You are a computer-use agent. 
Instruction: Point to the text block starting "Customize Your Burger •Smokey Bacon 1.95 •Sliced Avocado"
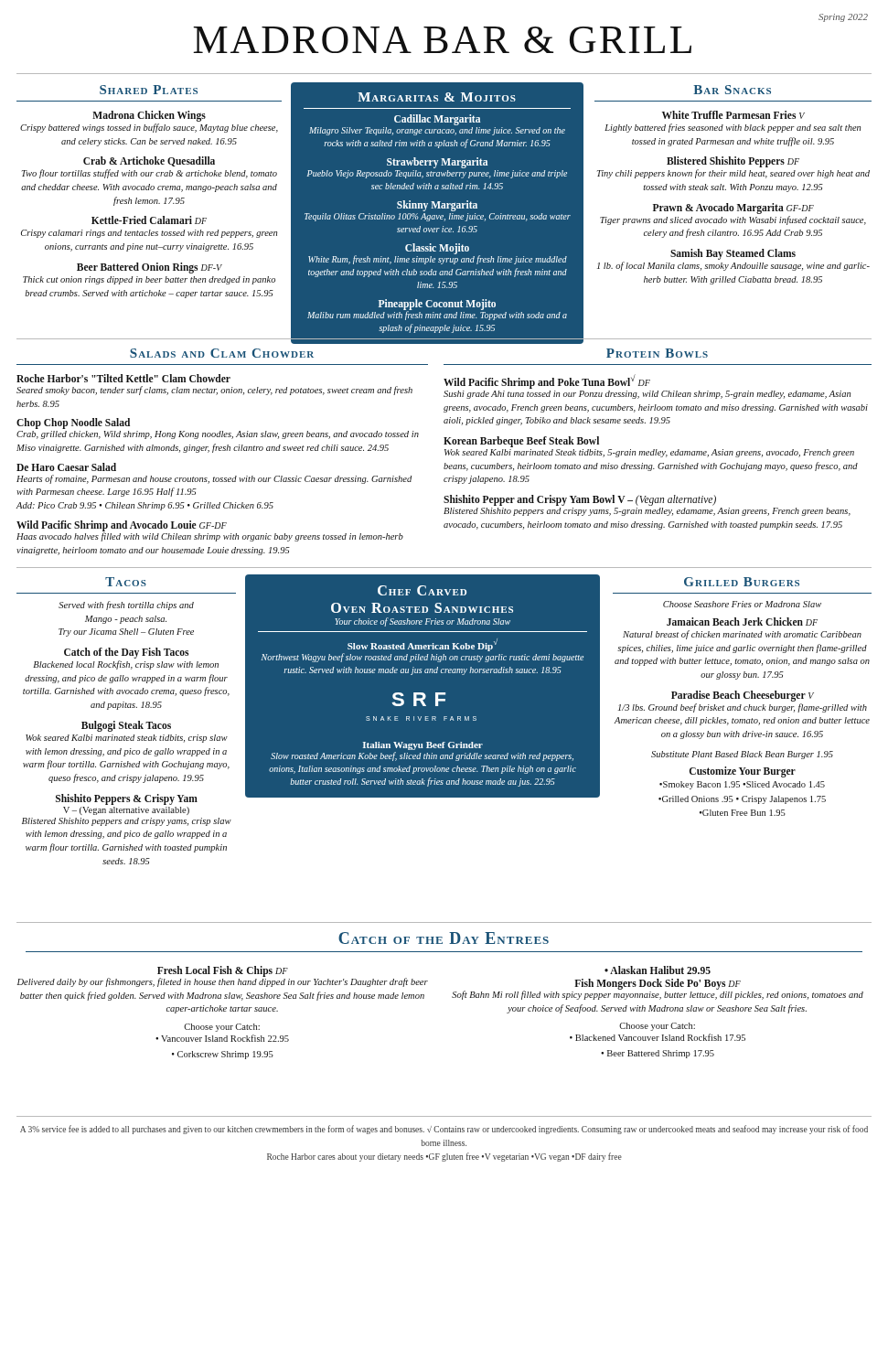[x=742, y=793]
